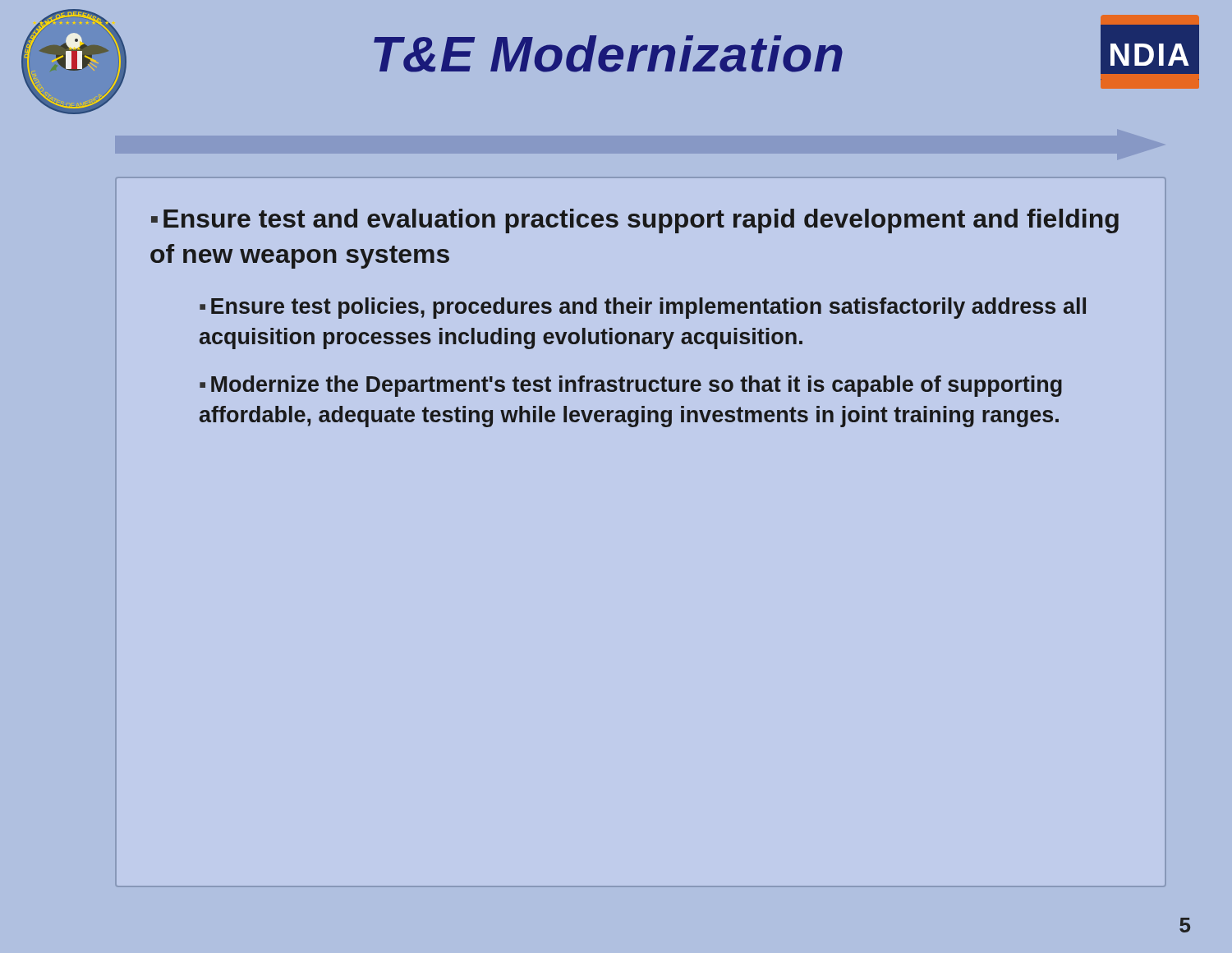The image size is (1232, 953).
Task: Find the block on this page that starts "Ensure test and evaluation practices support"
Action: [641, 316]
